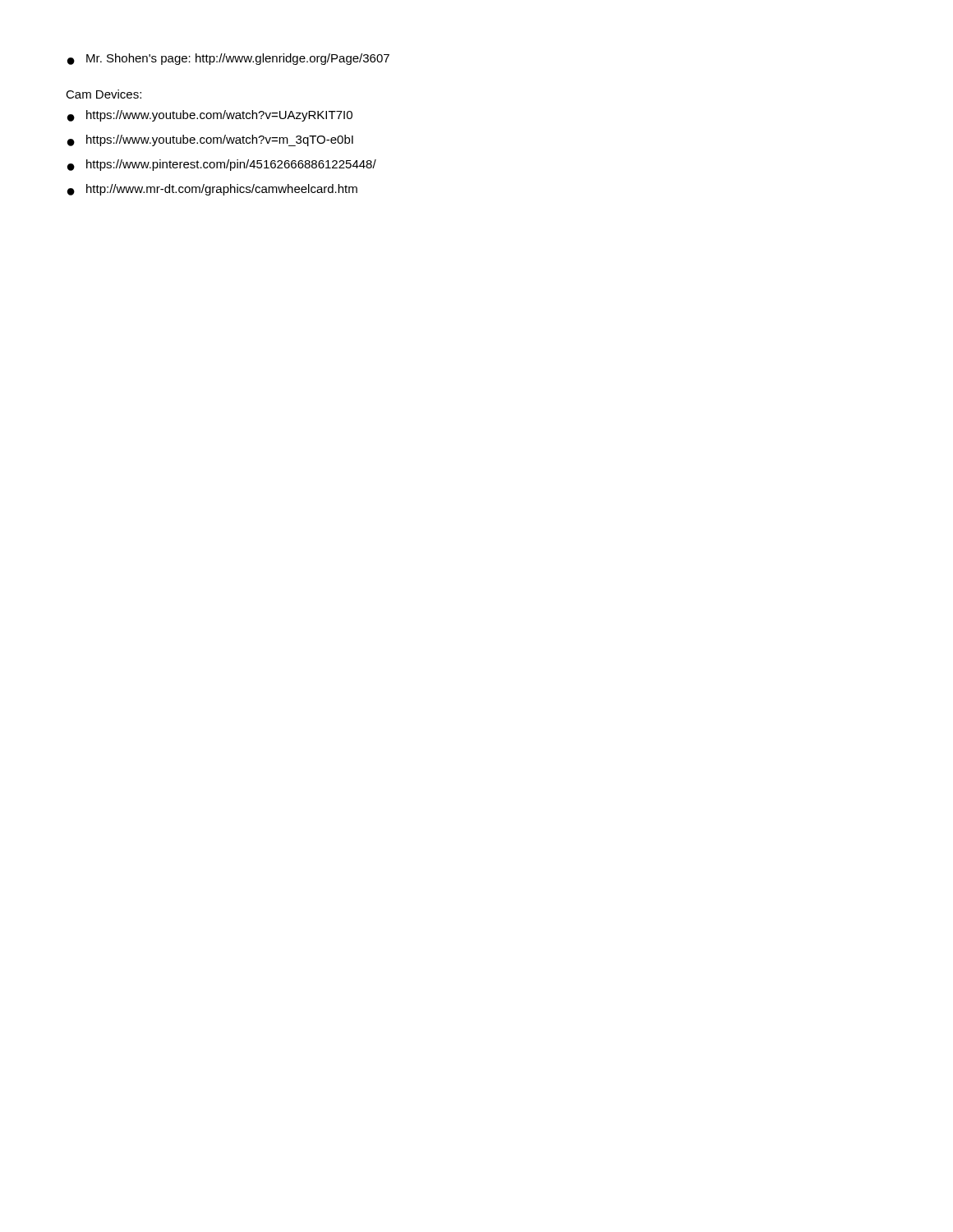Point to the element starting "● Mr. Shohen's"

click(x=228, y=59)
